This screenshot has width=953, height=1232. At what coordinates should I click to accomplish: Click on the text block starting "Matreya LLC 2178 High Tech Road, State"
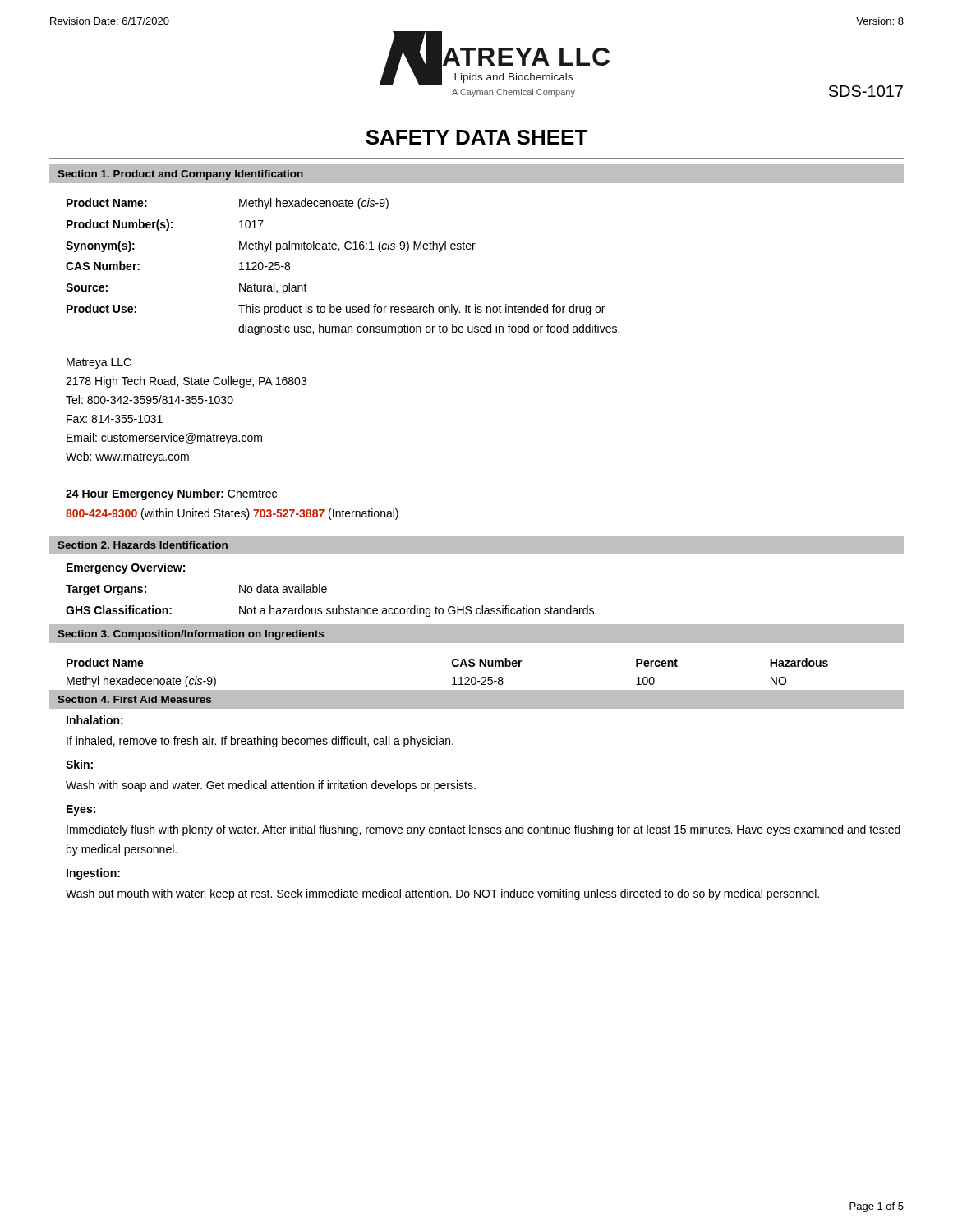[186, 410]
